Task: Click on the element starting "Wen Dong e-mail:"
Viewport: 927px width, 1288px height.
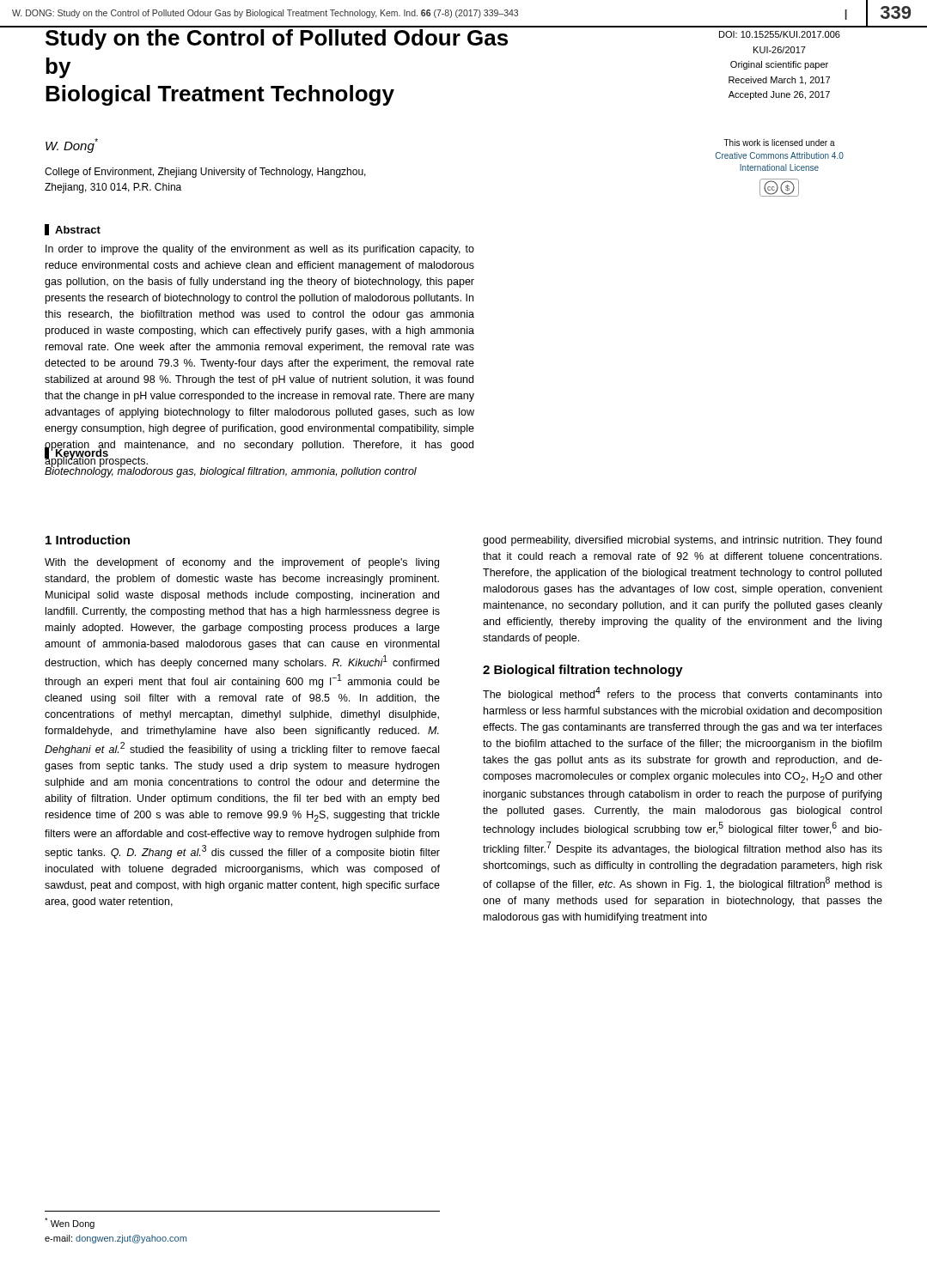Action: pos(116,1230)
